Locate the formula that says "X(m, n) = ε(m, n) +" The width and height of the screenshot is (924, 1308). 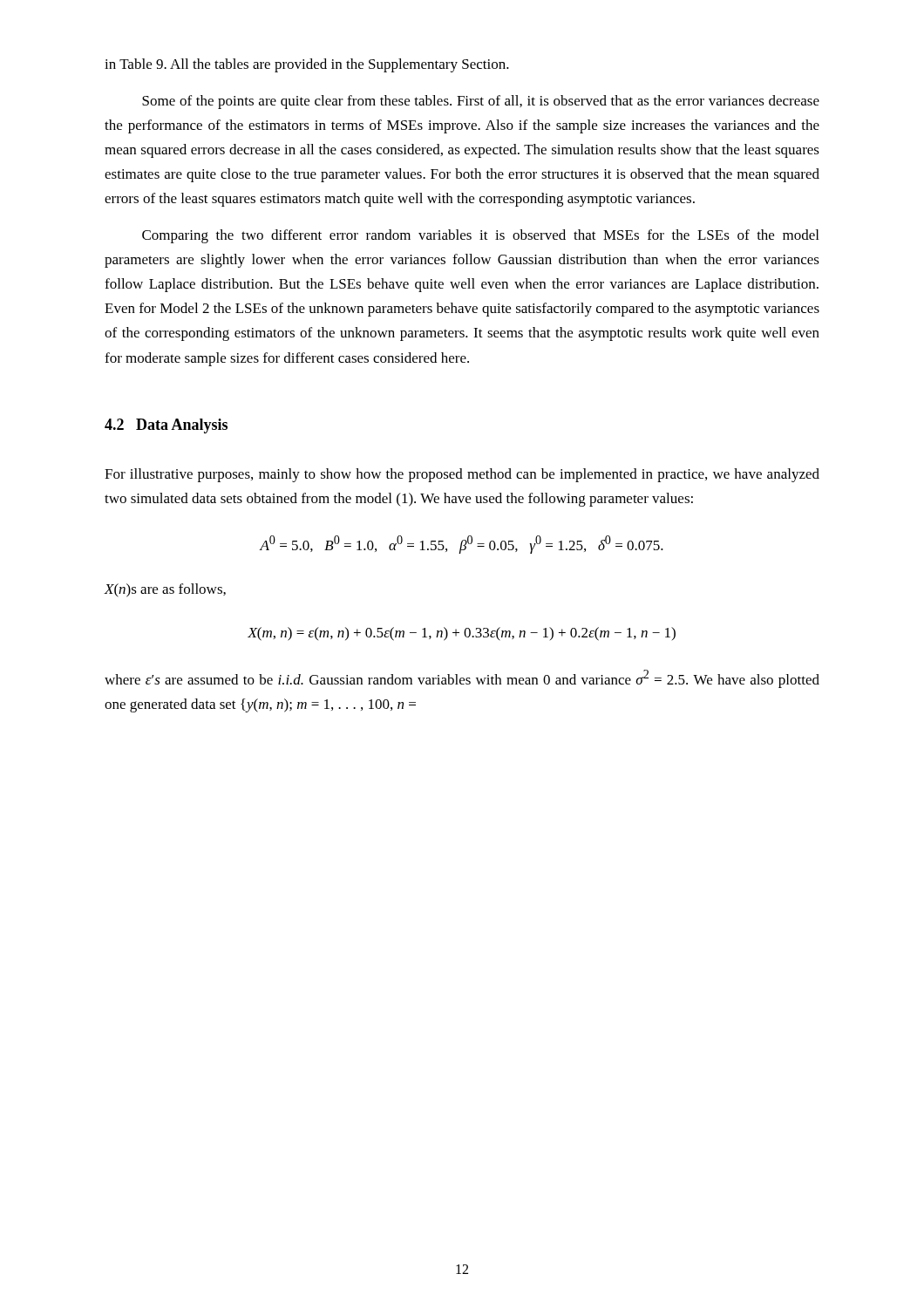pyautogui.click(x=462, y=633)
